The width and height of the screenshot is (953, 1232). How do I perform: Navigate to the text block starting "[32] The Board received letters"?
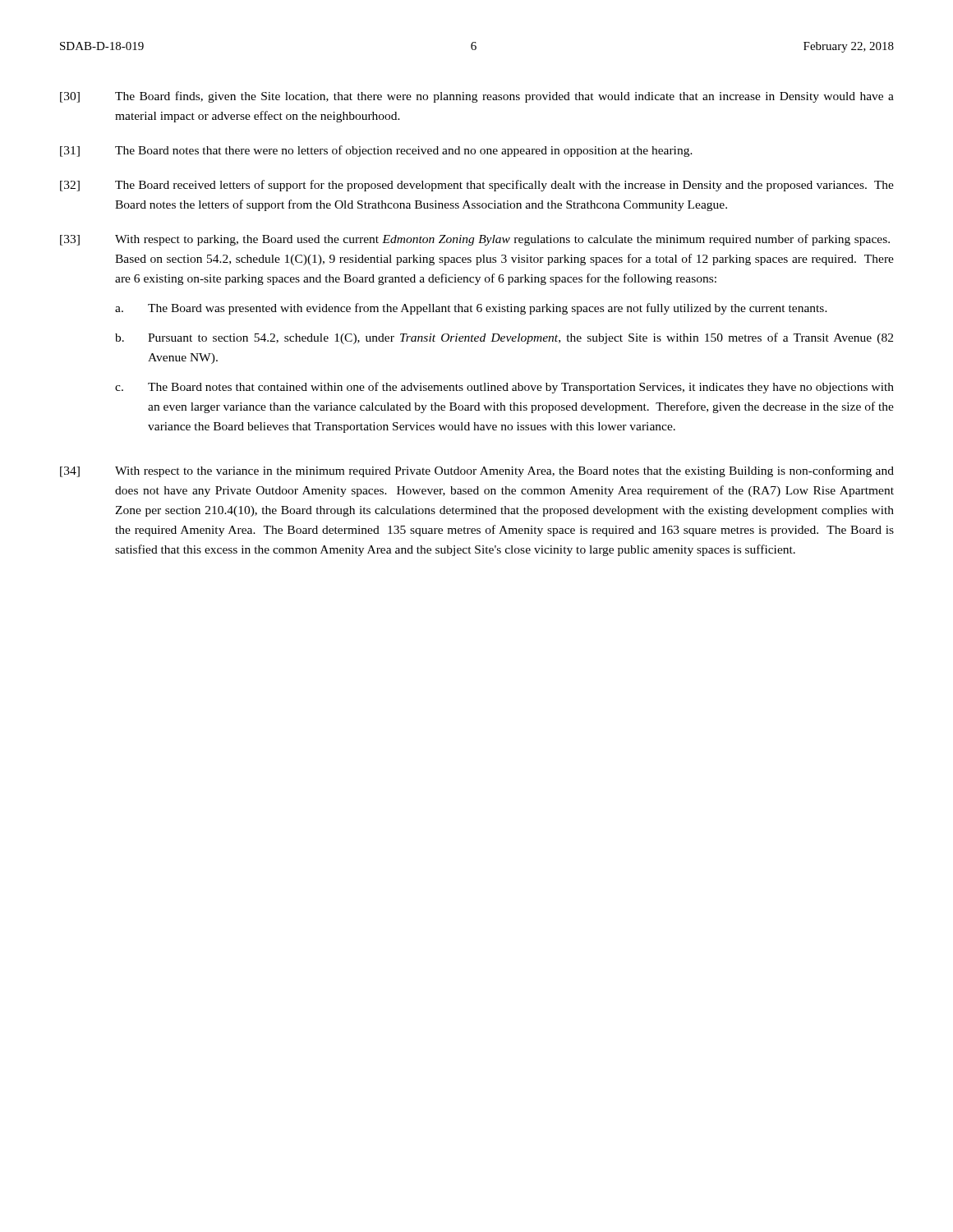[x=476, y=195]
